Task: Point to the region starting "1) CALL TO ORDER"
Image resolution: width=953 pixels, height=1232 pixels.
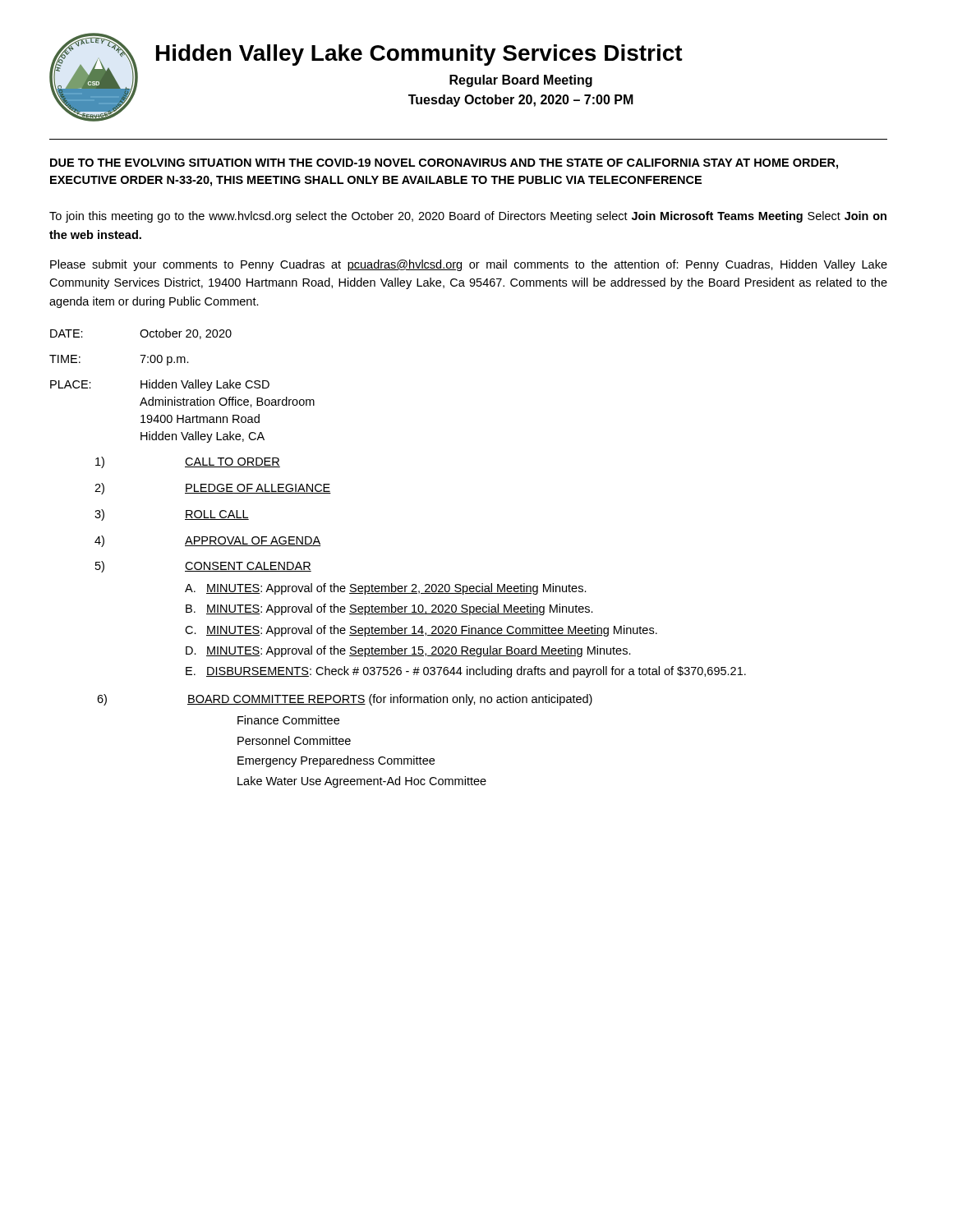Action: click(x=188, y=462)
